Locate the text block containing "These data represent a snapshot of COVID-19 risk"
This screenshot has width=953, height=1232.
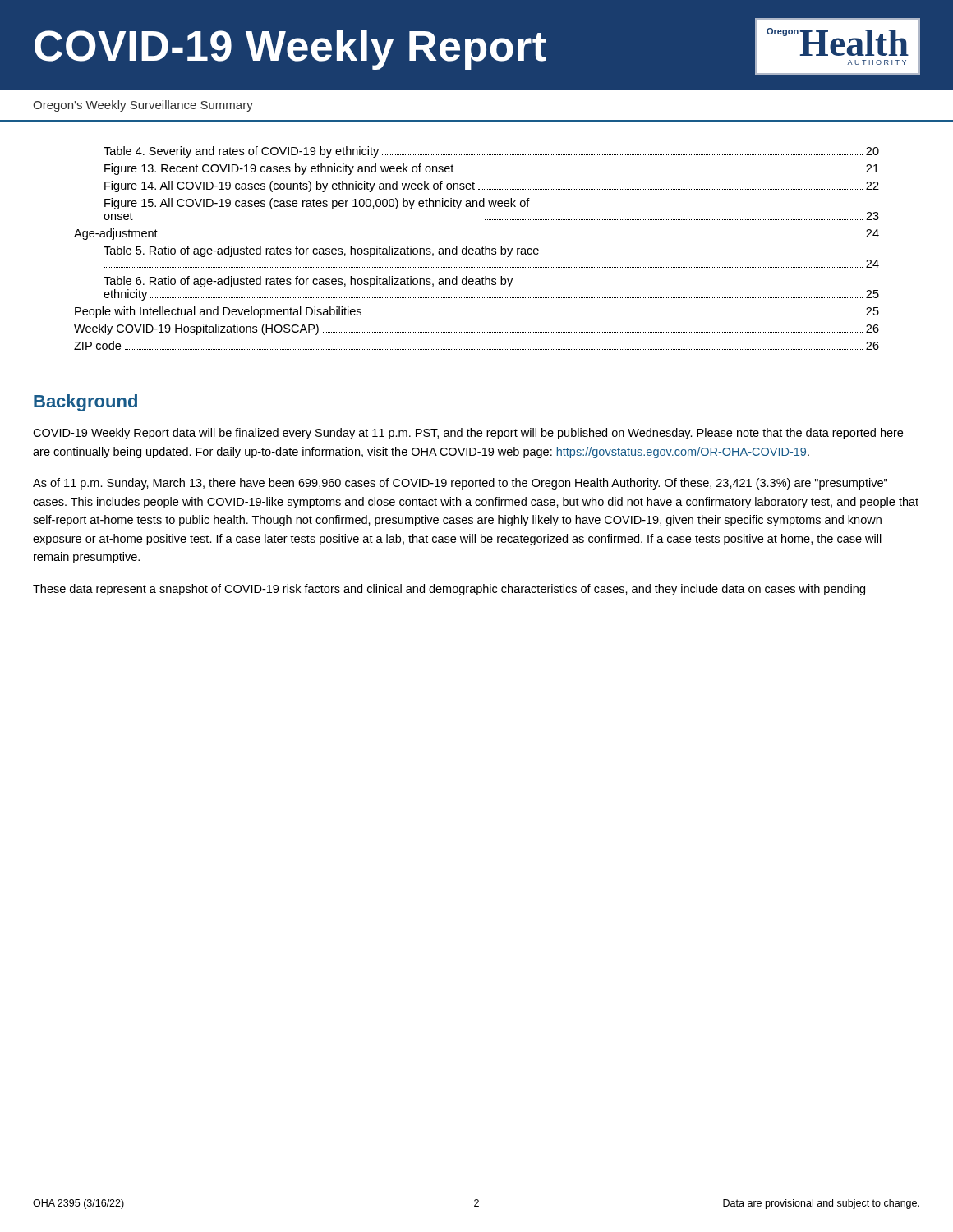(x=449, y=589)
